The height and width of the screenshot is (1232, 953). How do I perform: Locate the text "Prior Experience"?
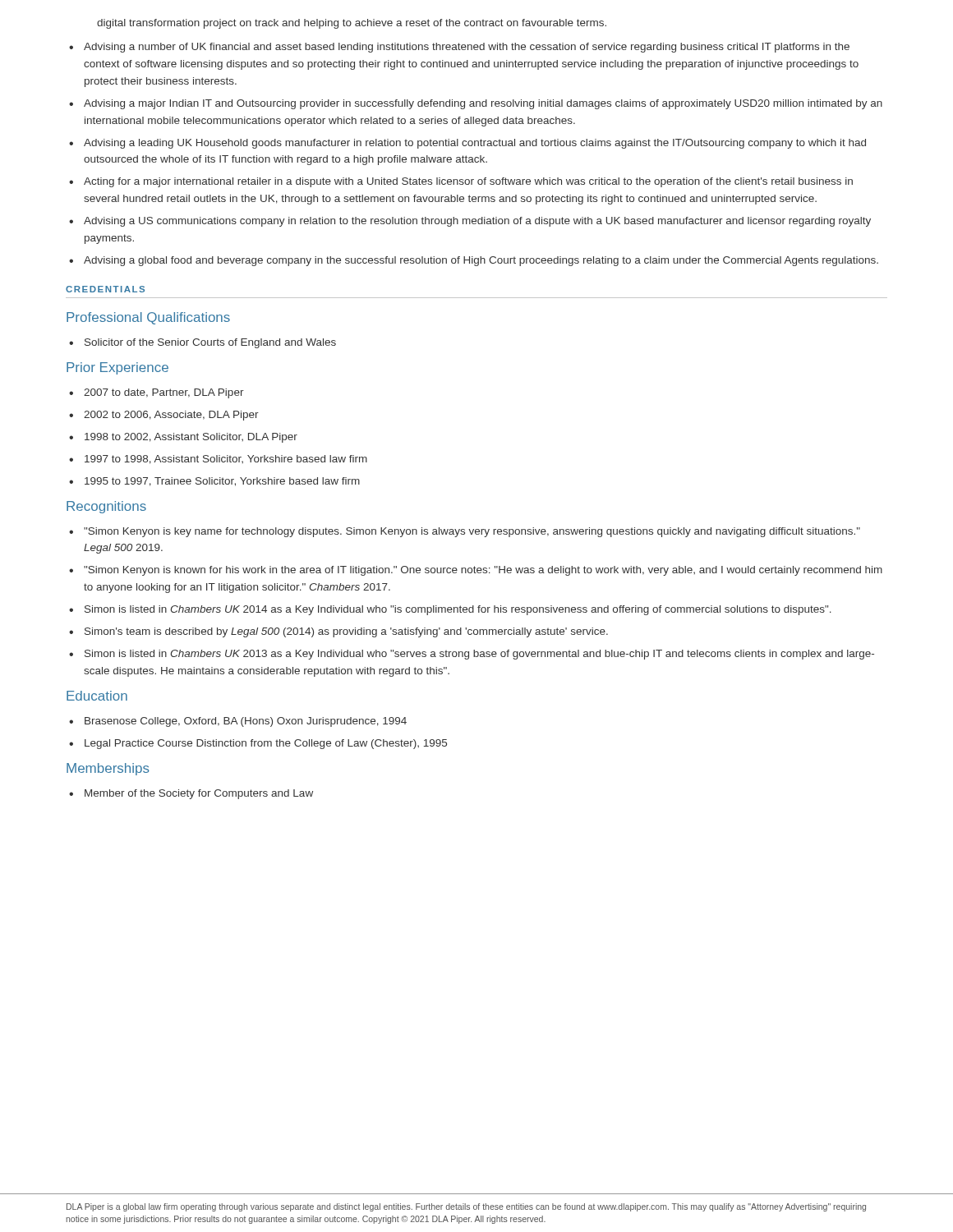117,367
